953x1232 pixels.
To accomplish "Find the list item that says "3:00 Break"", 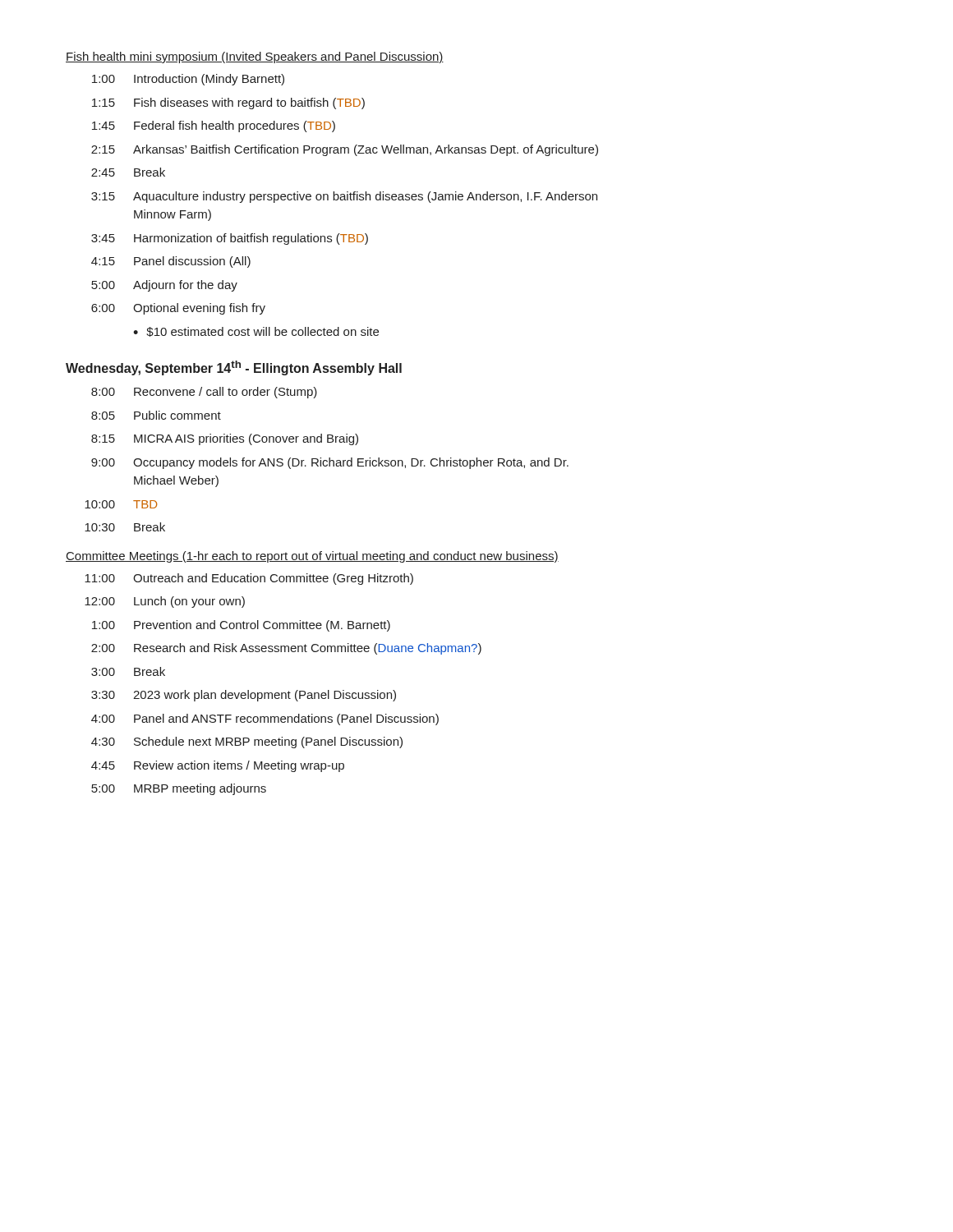I will click(x=106, y=671).
